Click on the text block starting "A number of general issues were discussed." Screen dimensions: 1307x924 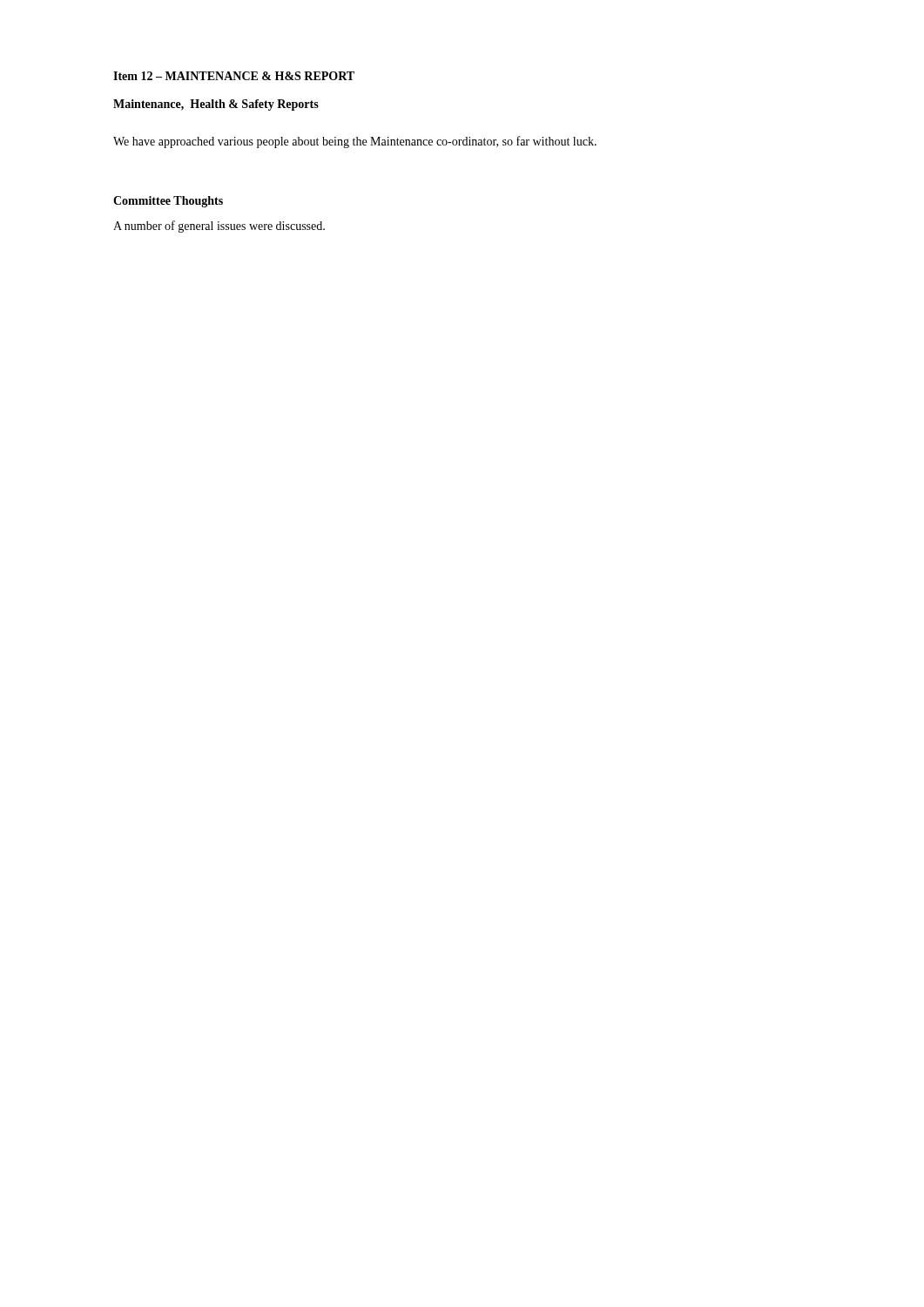coord(219,226)
